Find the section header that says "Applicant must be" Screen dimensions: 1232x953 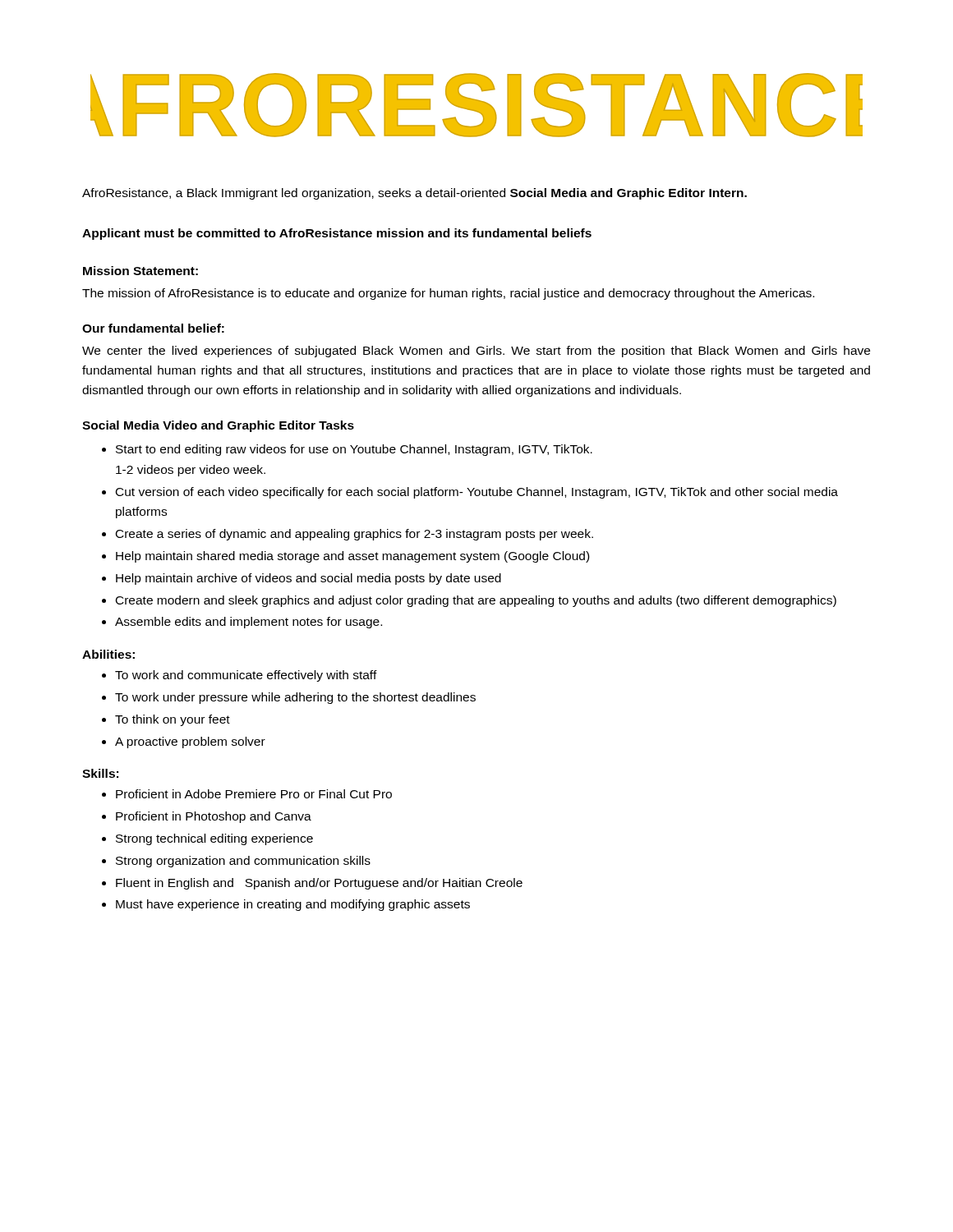337,233
